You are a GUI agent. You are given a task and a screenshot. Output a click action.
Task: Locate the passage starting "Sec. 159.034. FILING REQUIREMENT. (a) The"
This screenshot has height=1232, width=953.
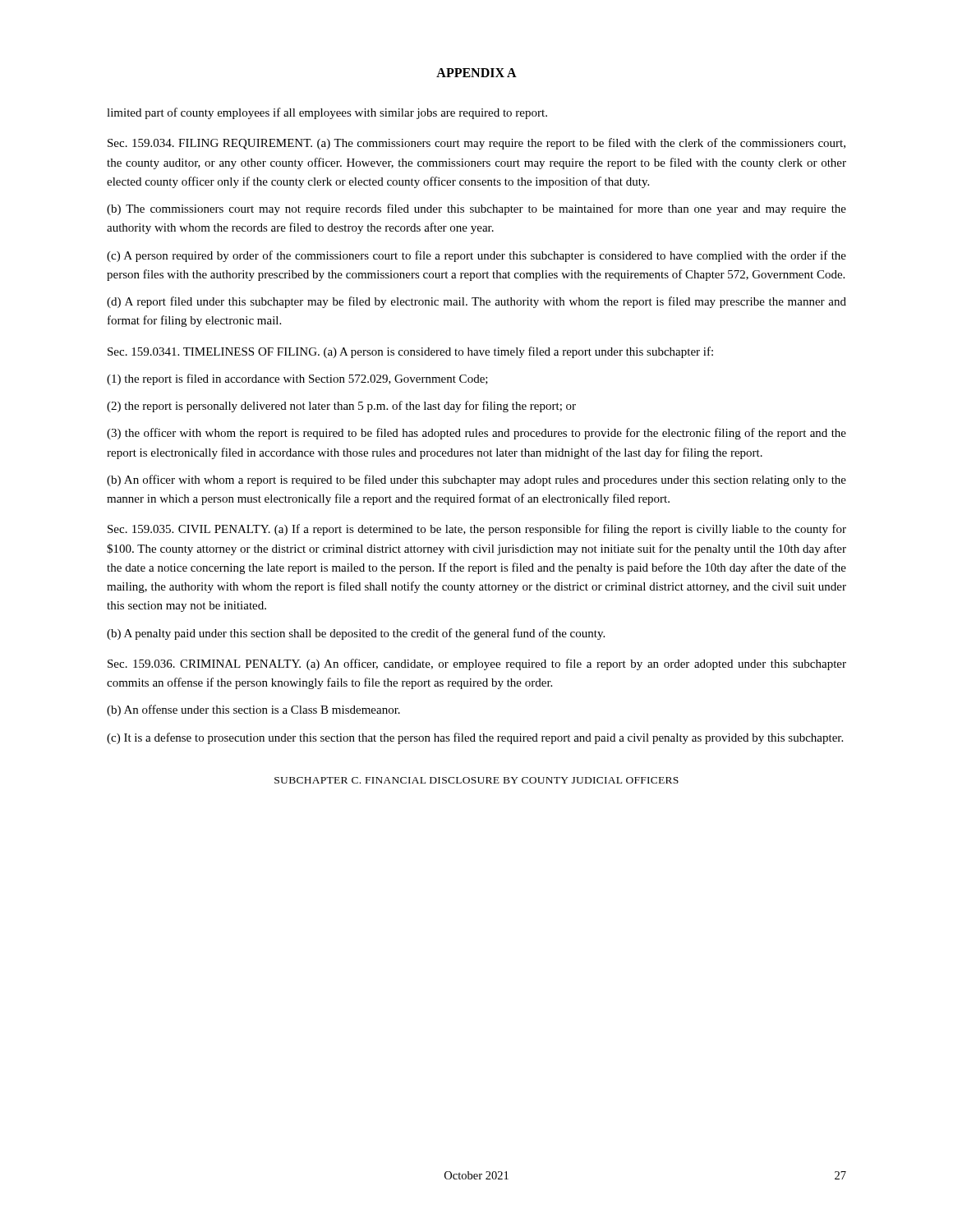[476, 232]
